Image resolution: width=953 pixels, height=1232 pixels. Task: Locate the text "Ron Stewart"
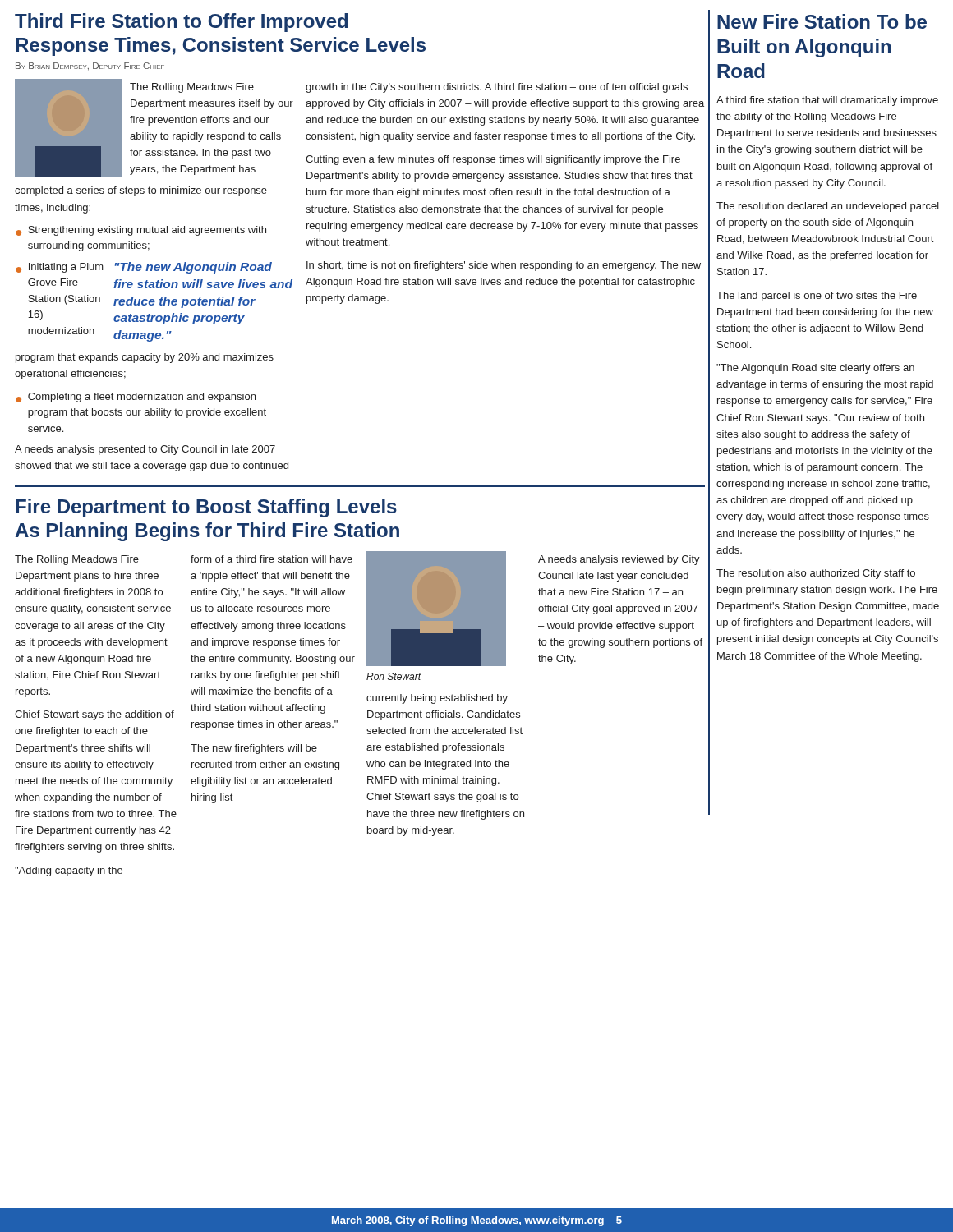(x=394, y=677)
